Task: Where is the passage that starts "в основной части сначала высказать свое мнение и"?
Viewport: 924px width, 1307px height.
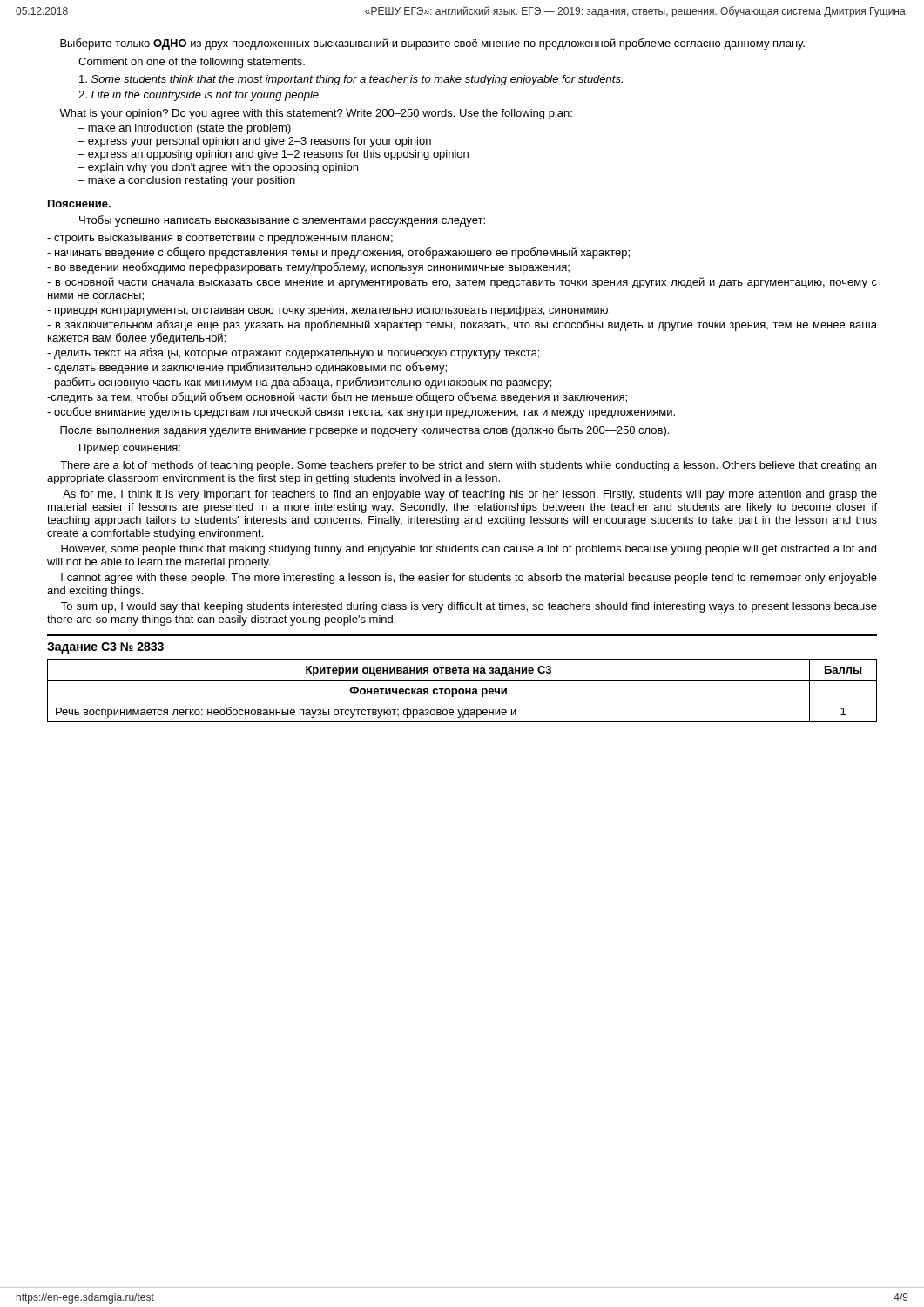Action: (x=462, y=288)
